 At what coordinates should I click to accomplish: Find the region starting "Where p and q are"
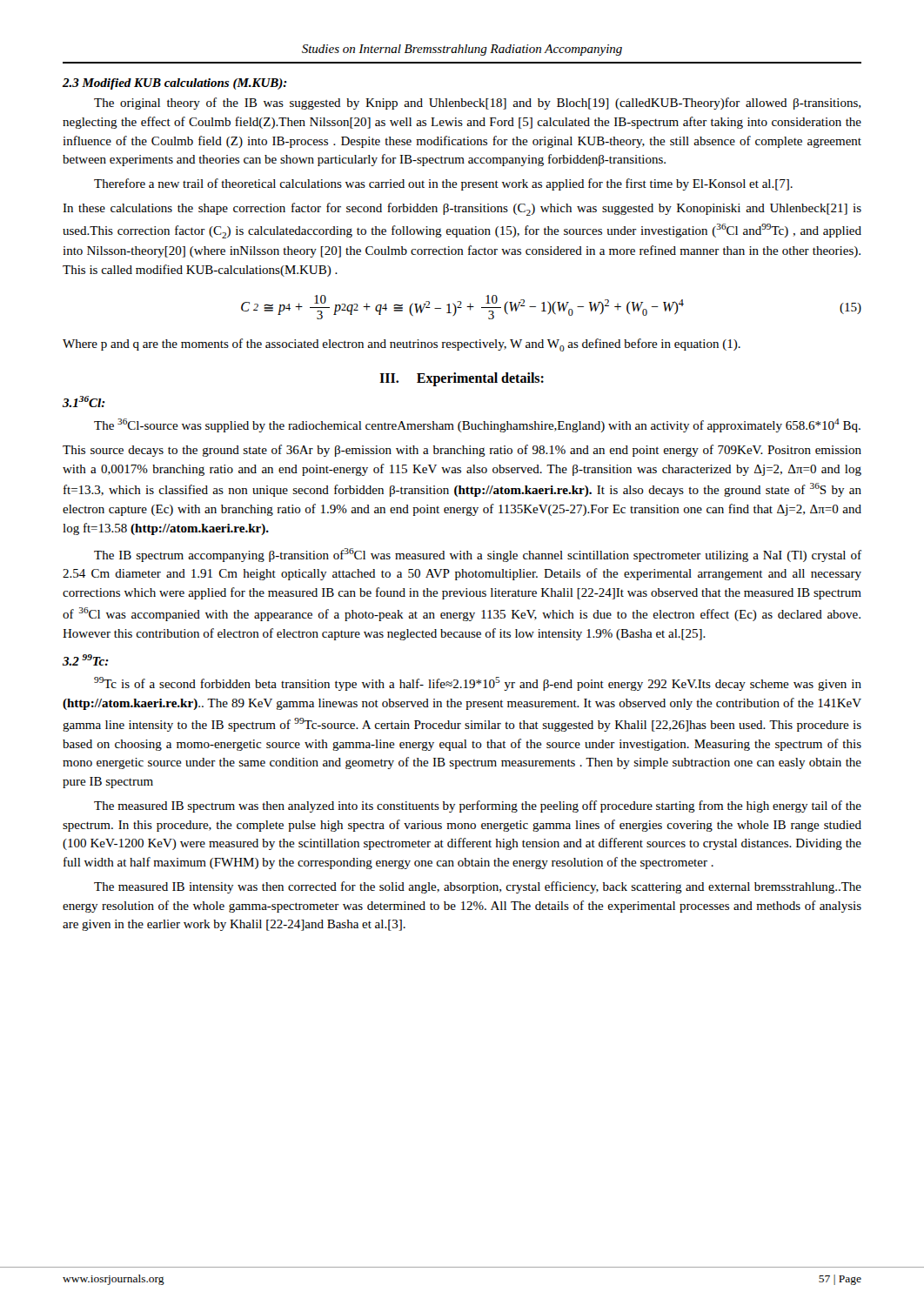pos(402,345)
